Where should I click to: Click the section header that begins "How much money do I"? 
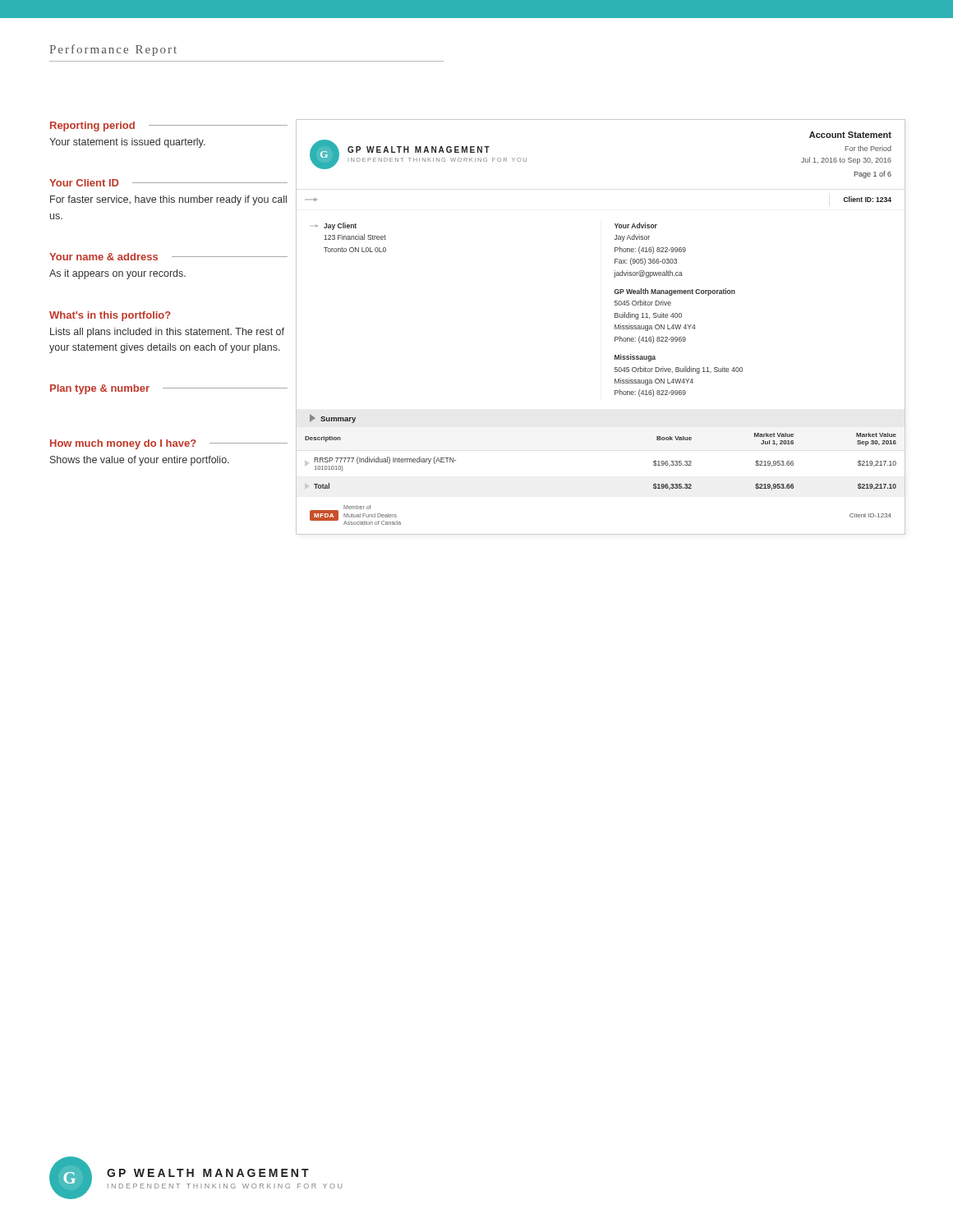point(123,443)
